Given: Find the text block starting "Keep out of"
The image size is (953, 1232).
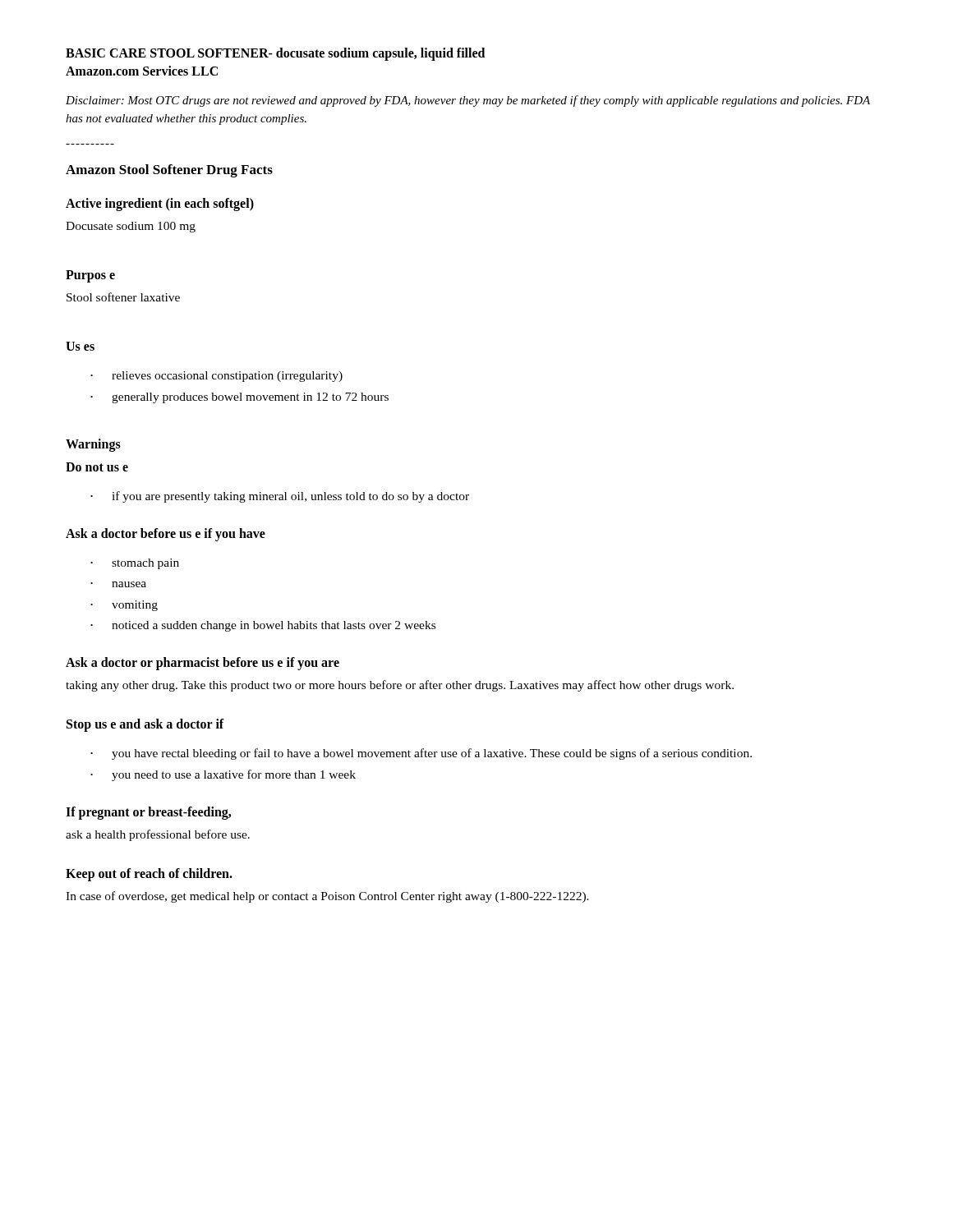Looking at the screenshot, I should pyautogui.click(x=149, y=874).
